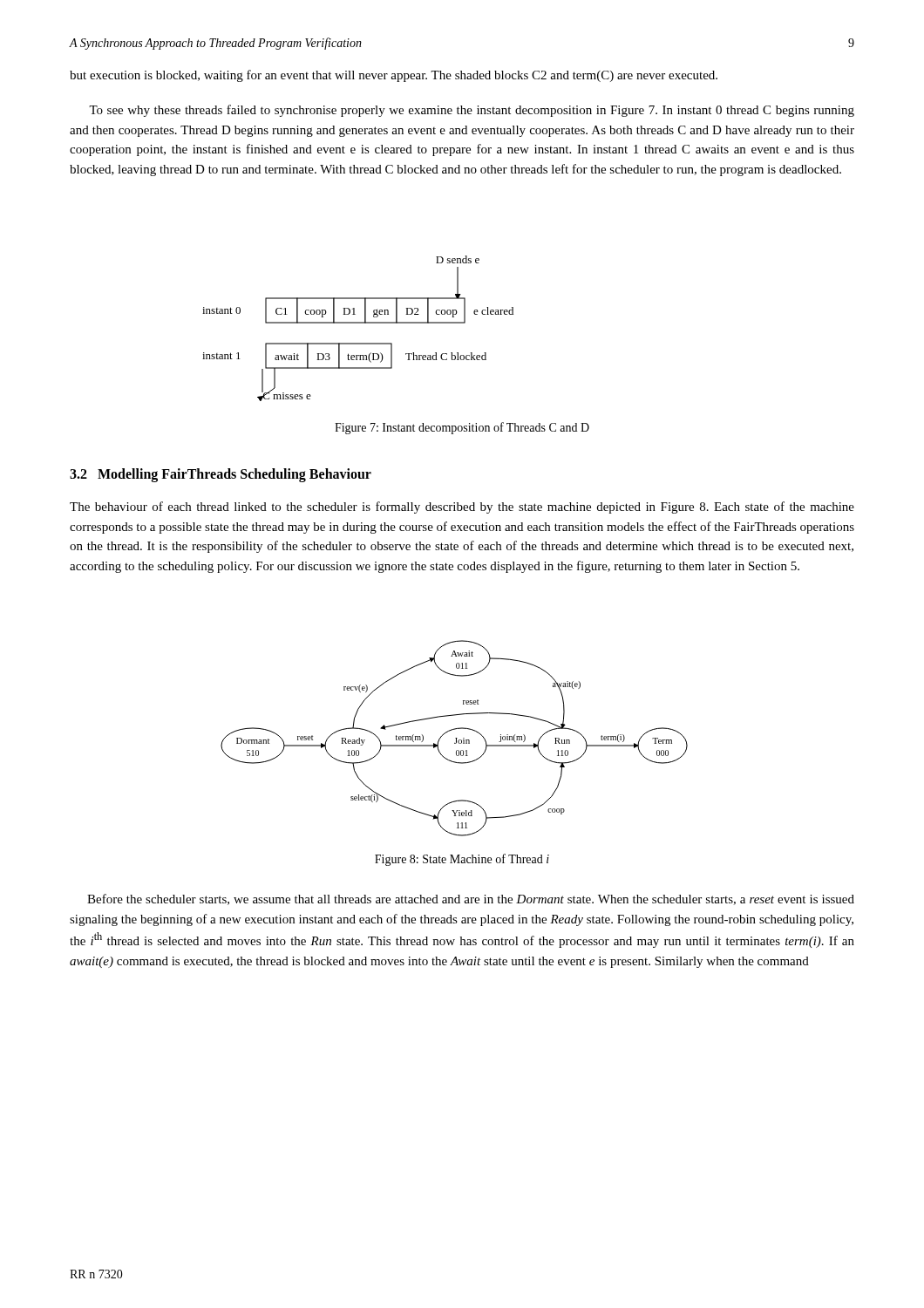Image resolution: width=924 pixels, height=1308 pixels.
Task: Click on the passage starting "but execution is blocked, waiting for an event"
Action: point(394,75)
